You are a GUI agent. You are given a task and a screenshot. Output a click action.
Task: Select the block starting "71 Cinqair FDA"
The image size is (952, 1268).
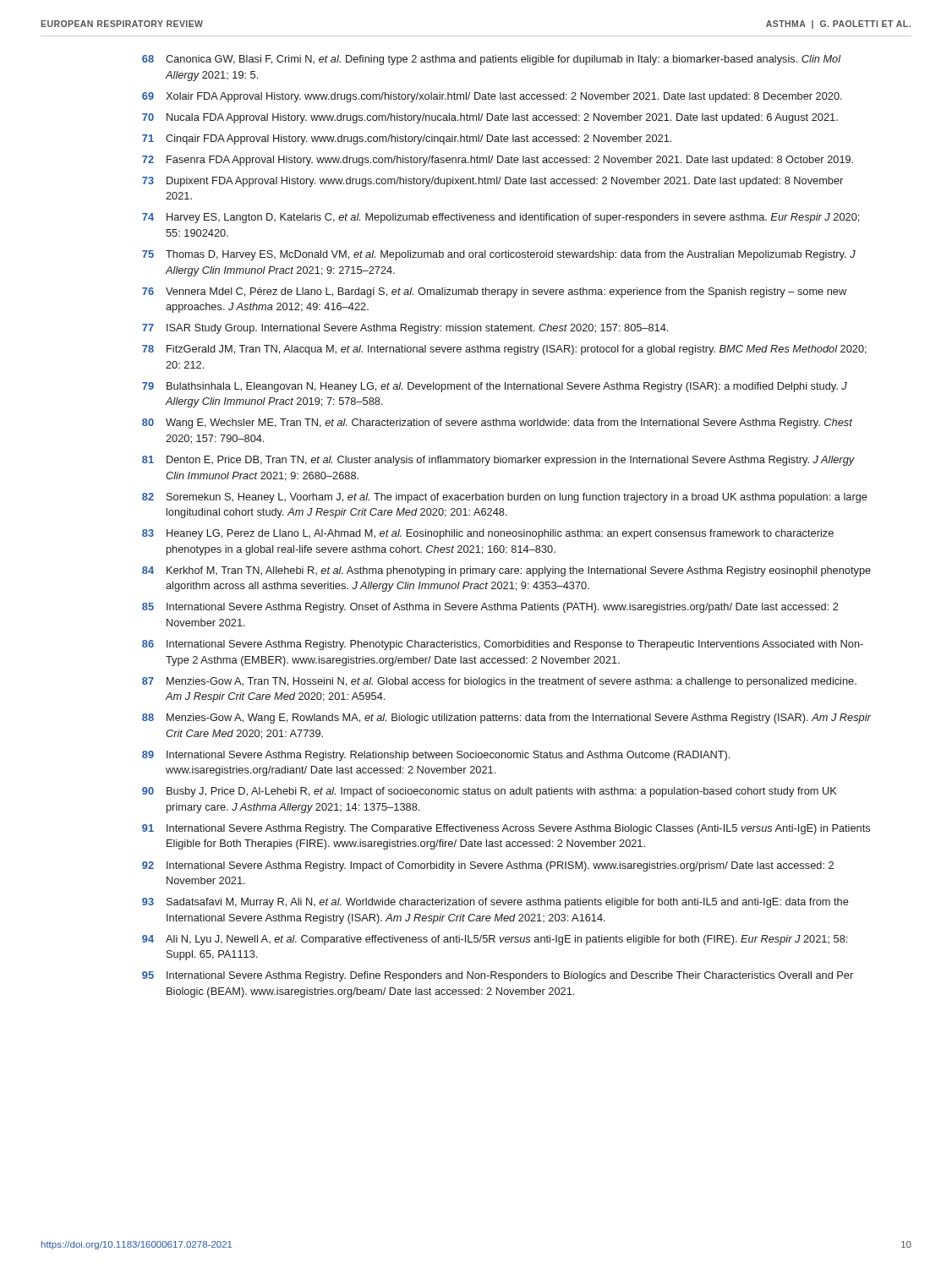[491, 139]
